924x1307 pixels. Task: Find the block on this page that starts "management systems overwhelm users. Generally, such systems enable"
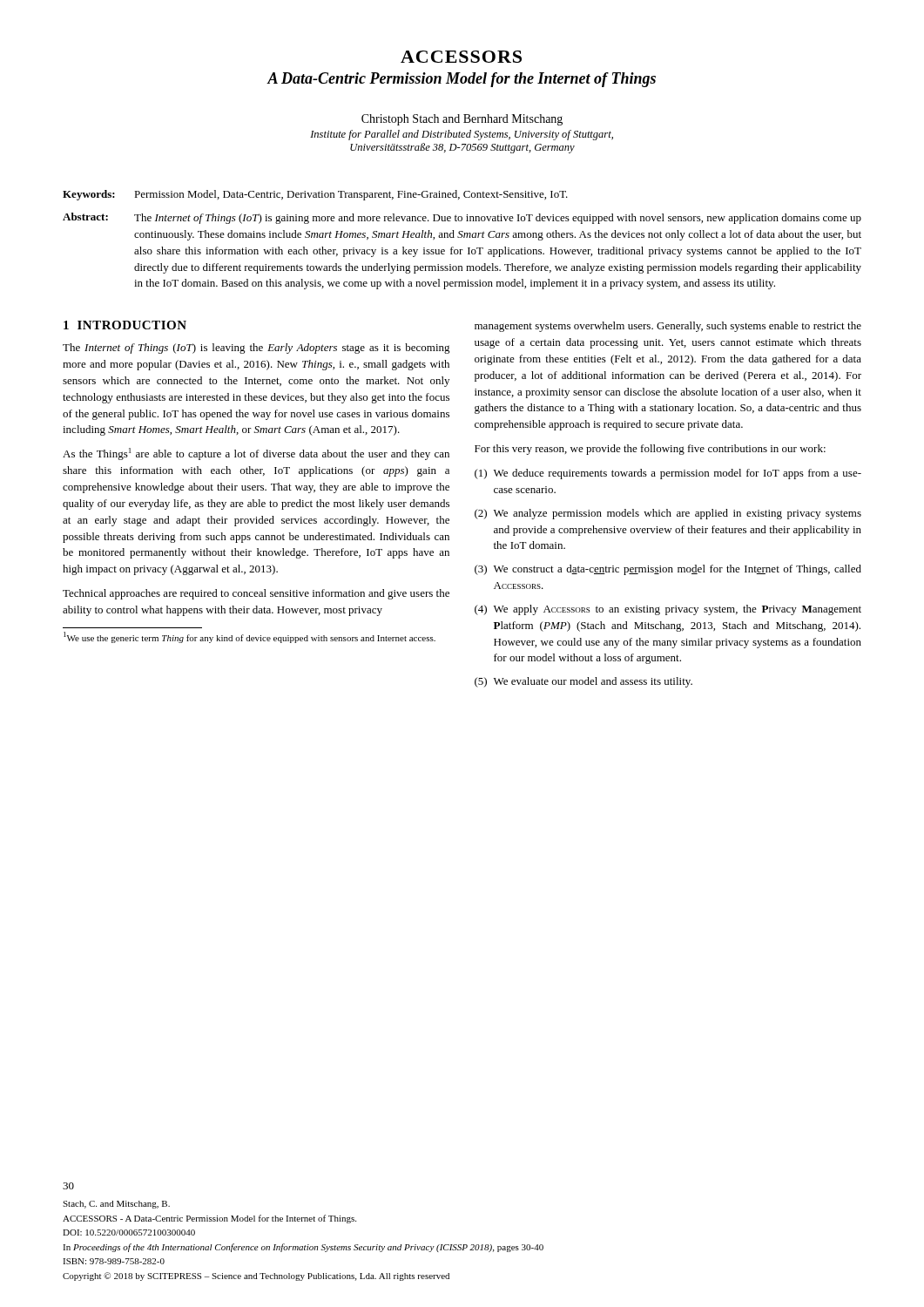point(668,388)
